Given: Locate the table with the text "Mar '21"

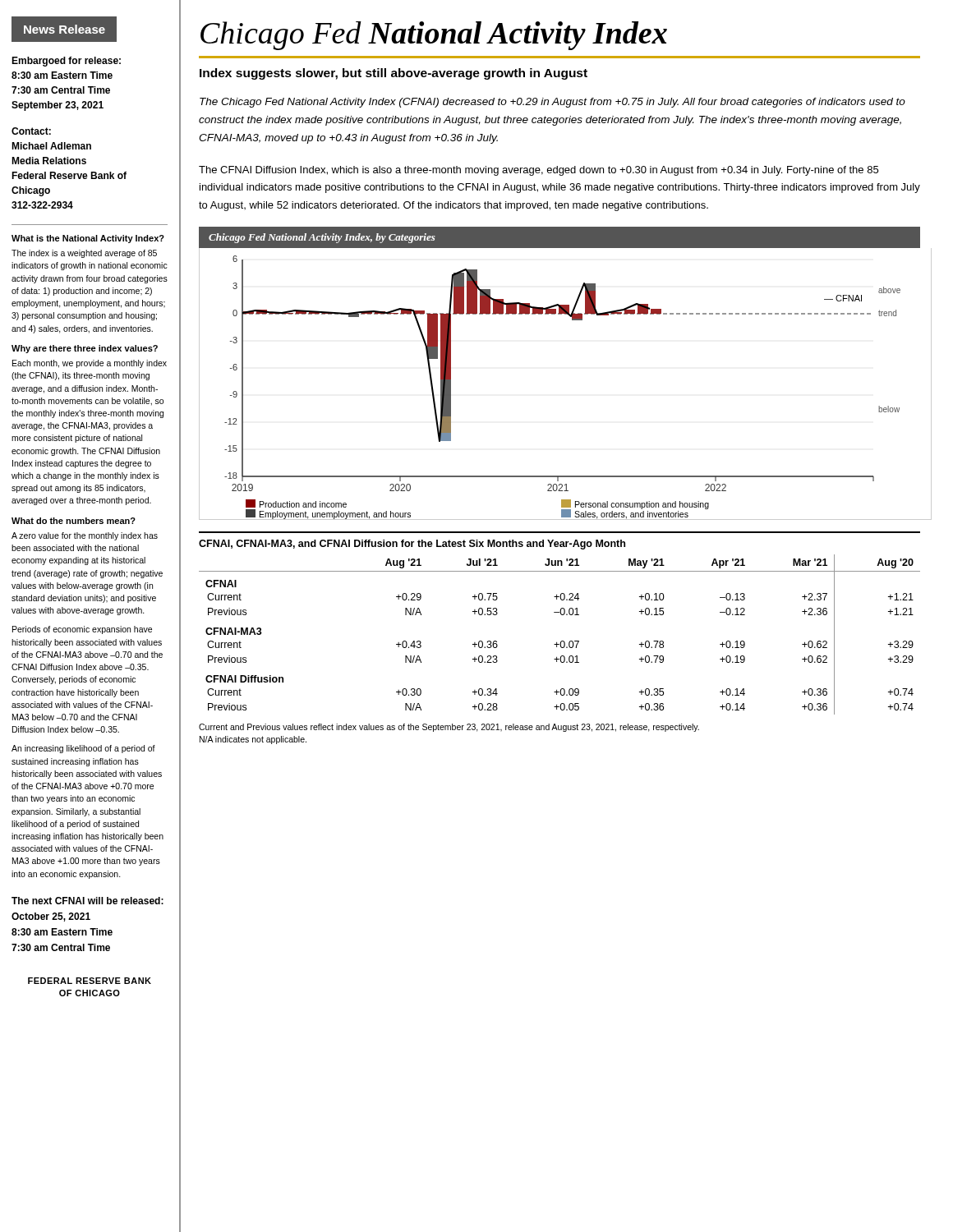Looking at the screenshot, I should 559,634.
